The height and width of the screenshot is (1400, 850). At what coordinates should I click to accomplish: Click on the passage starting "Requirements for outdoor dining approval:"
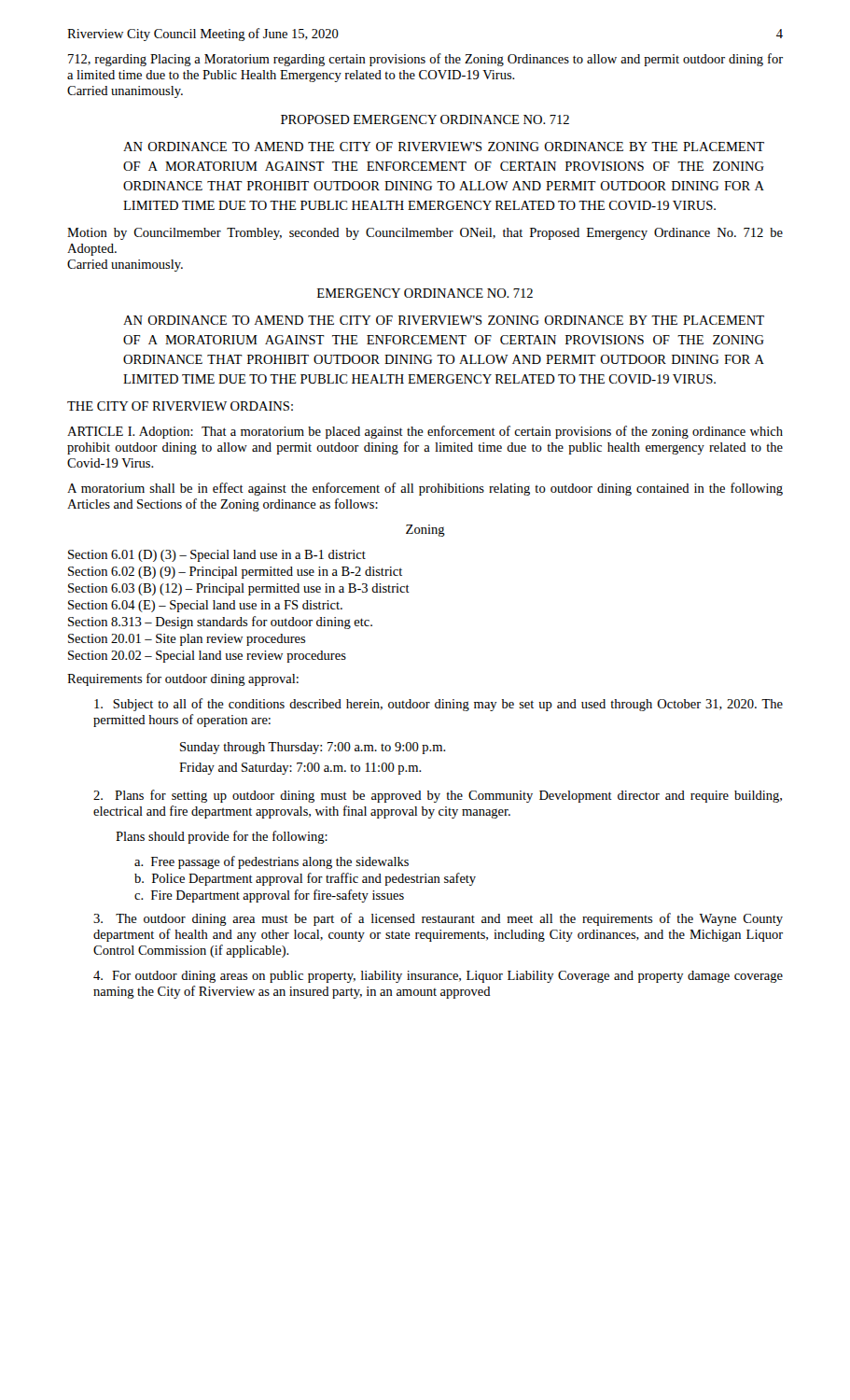point(183,679)
